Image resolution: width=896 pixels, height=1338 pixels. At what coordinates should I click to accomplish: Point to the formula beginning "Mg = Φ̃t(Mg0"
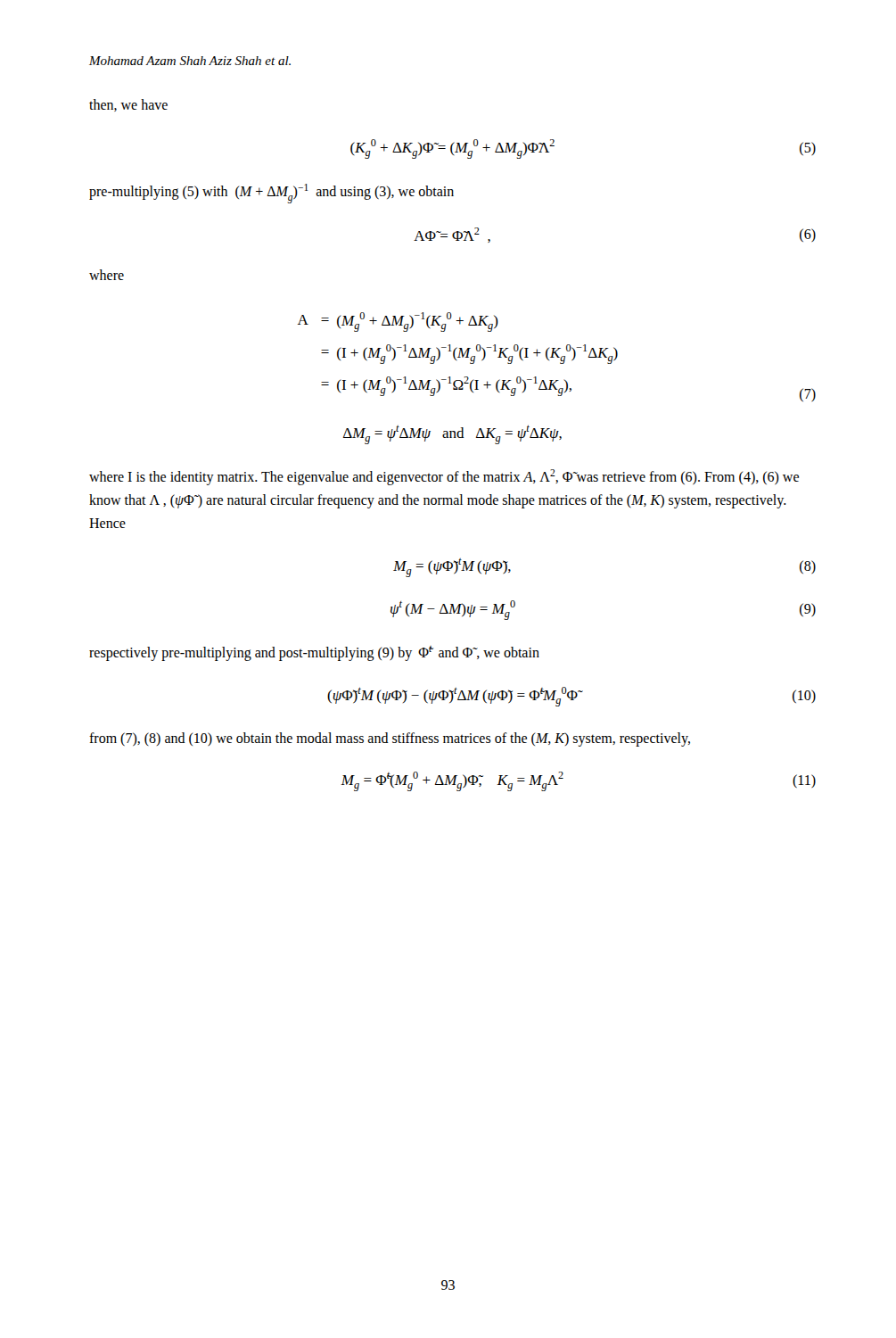pyautogui.click(x=452, y=781)
